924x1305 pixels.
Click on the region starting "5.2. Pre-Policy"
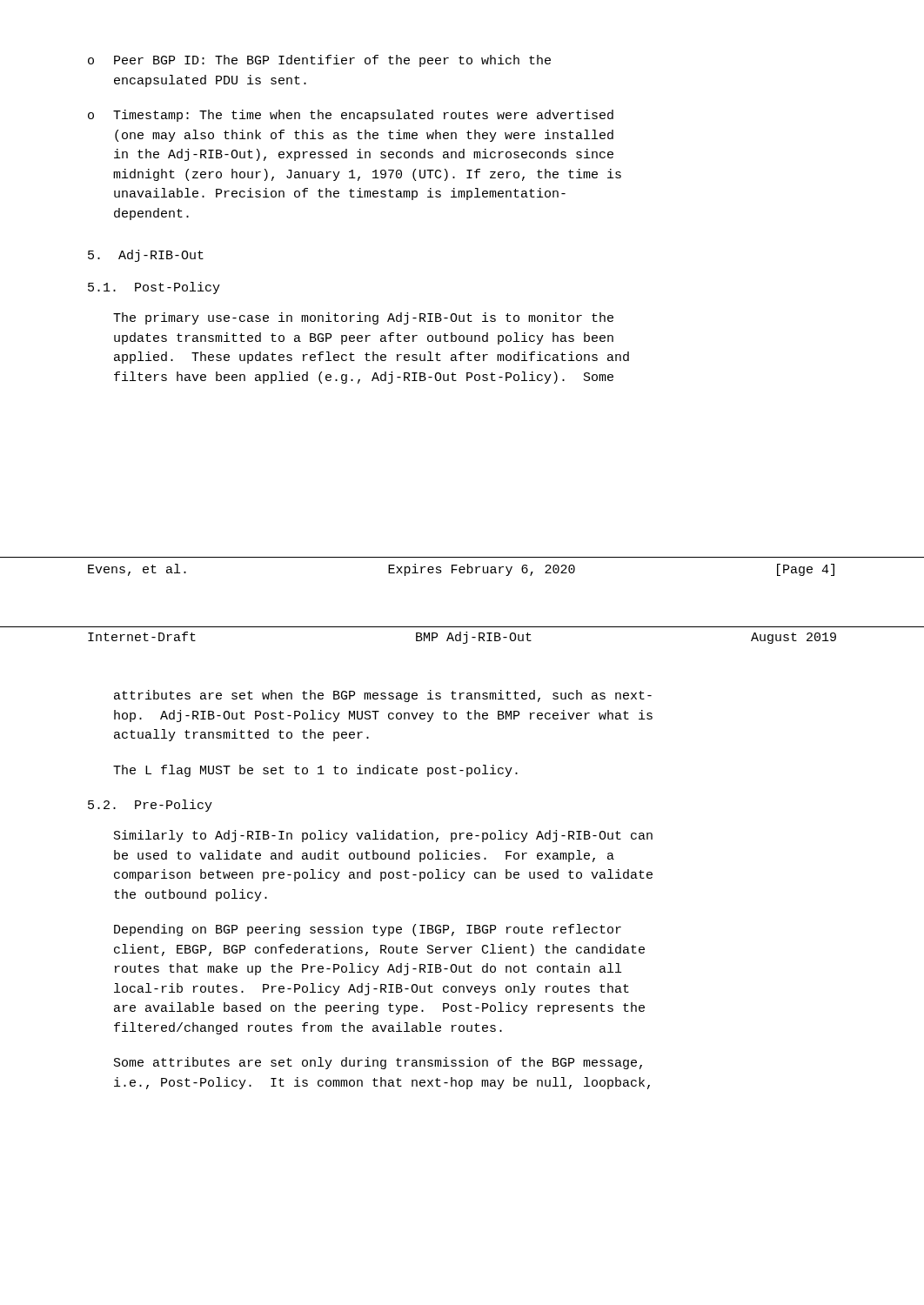pyautogui.click(x=150, y=806)
